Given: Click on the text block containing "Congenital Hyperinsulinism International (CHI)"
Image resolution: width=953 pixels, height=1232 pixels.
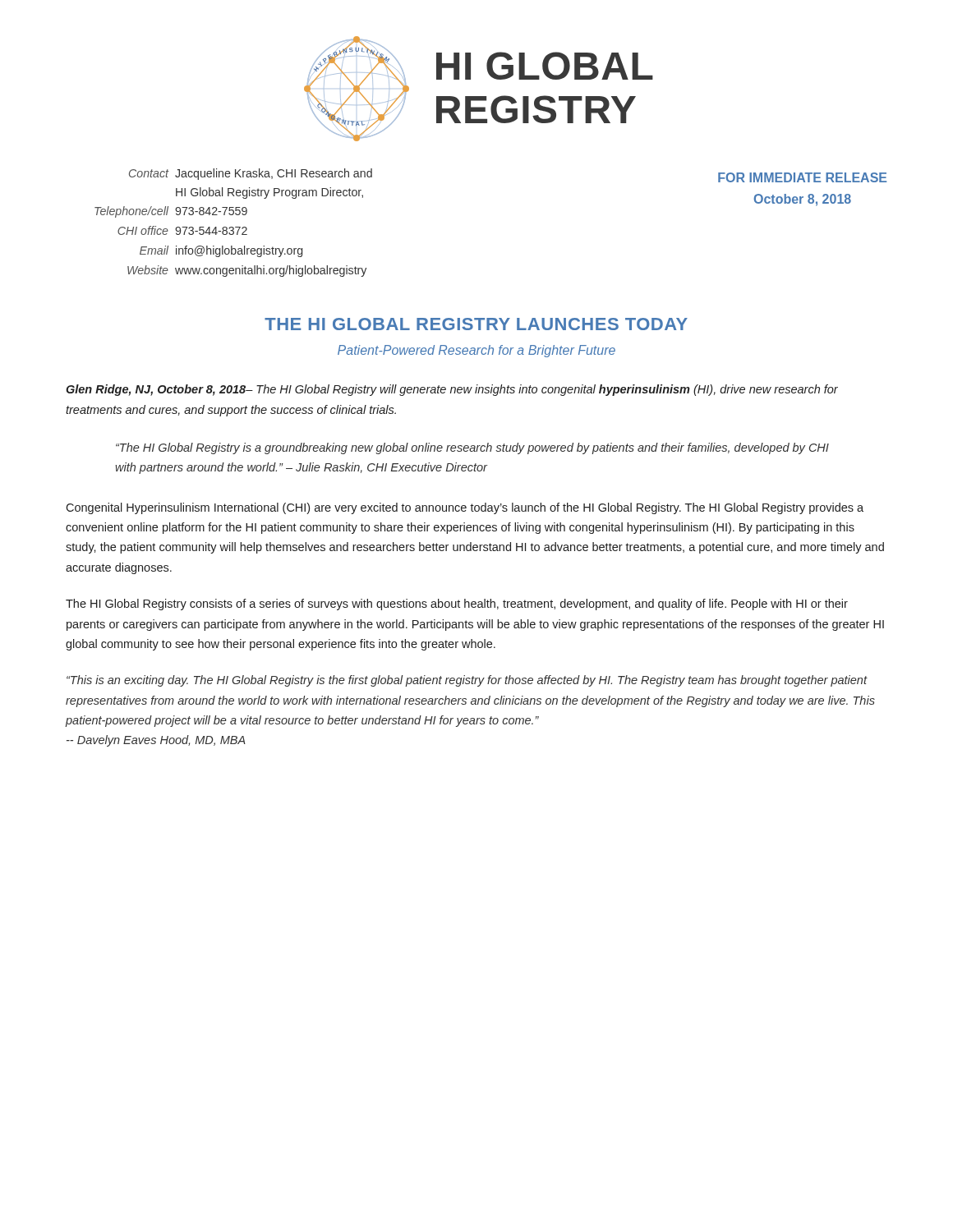Looking at the screenshot, I should 475,537.
